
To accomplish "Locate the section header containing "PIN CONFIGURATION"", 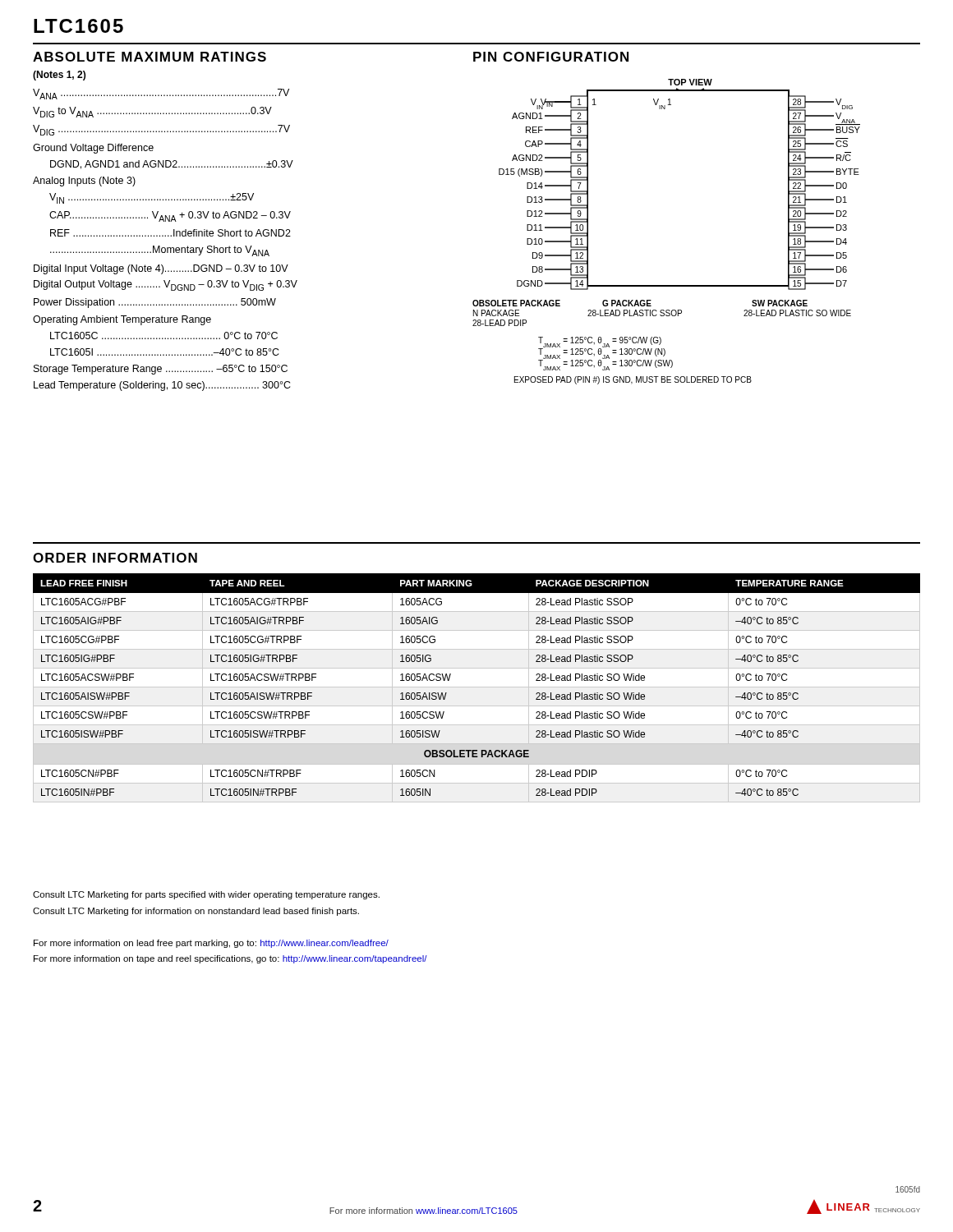I will (x=551, y=57).
